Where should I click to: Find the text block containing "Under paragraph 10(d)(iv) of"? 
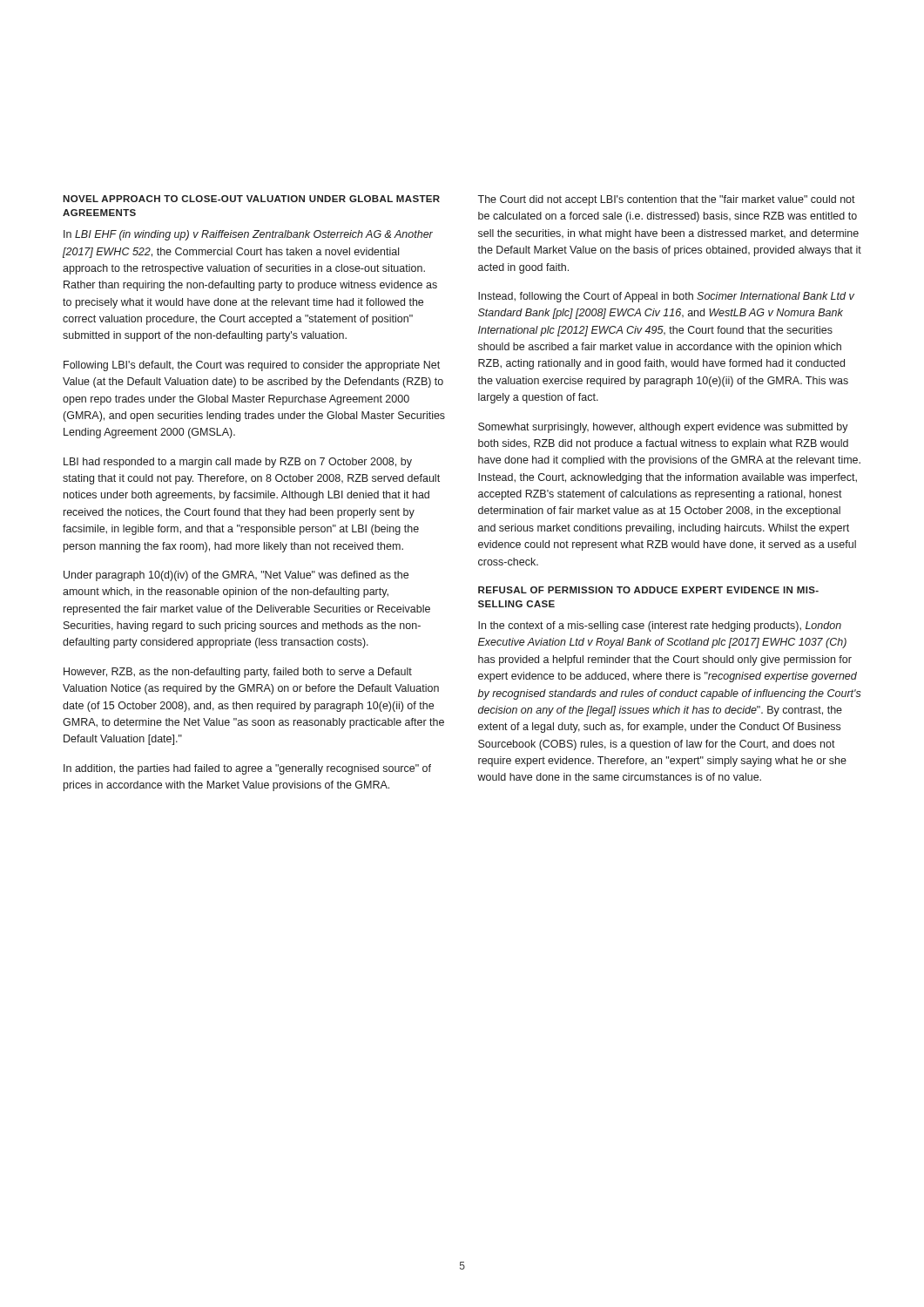pyautogui.click(x=247, y=609)
